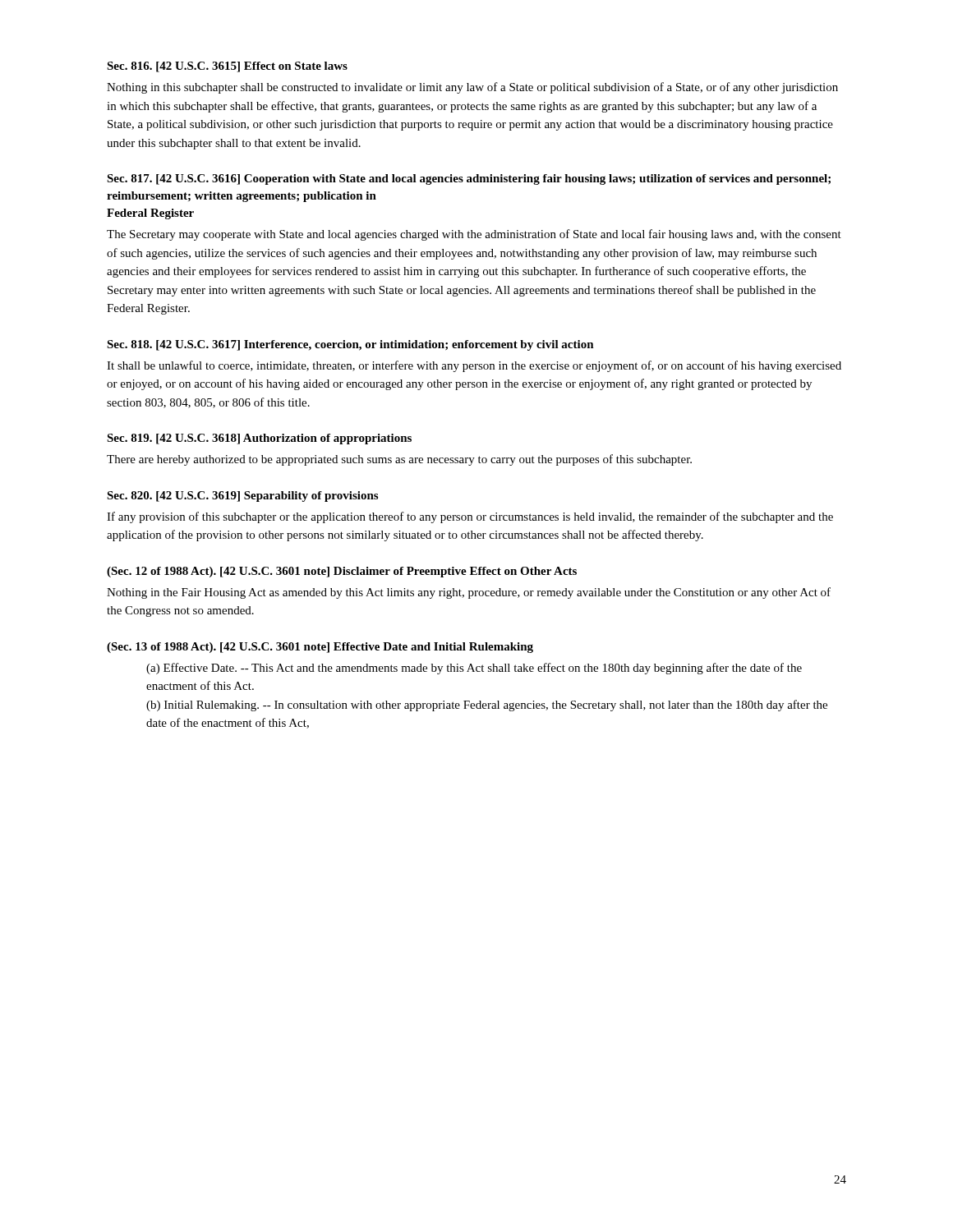Find the list item with the text "(a) Effective Date. --"
The width and height of the screenshot is (953, 1232).
click(x=474, y=677)
